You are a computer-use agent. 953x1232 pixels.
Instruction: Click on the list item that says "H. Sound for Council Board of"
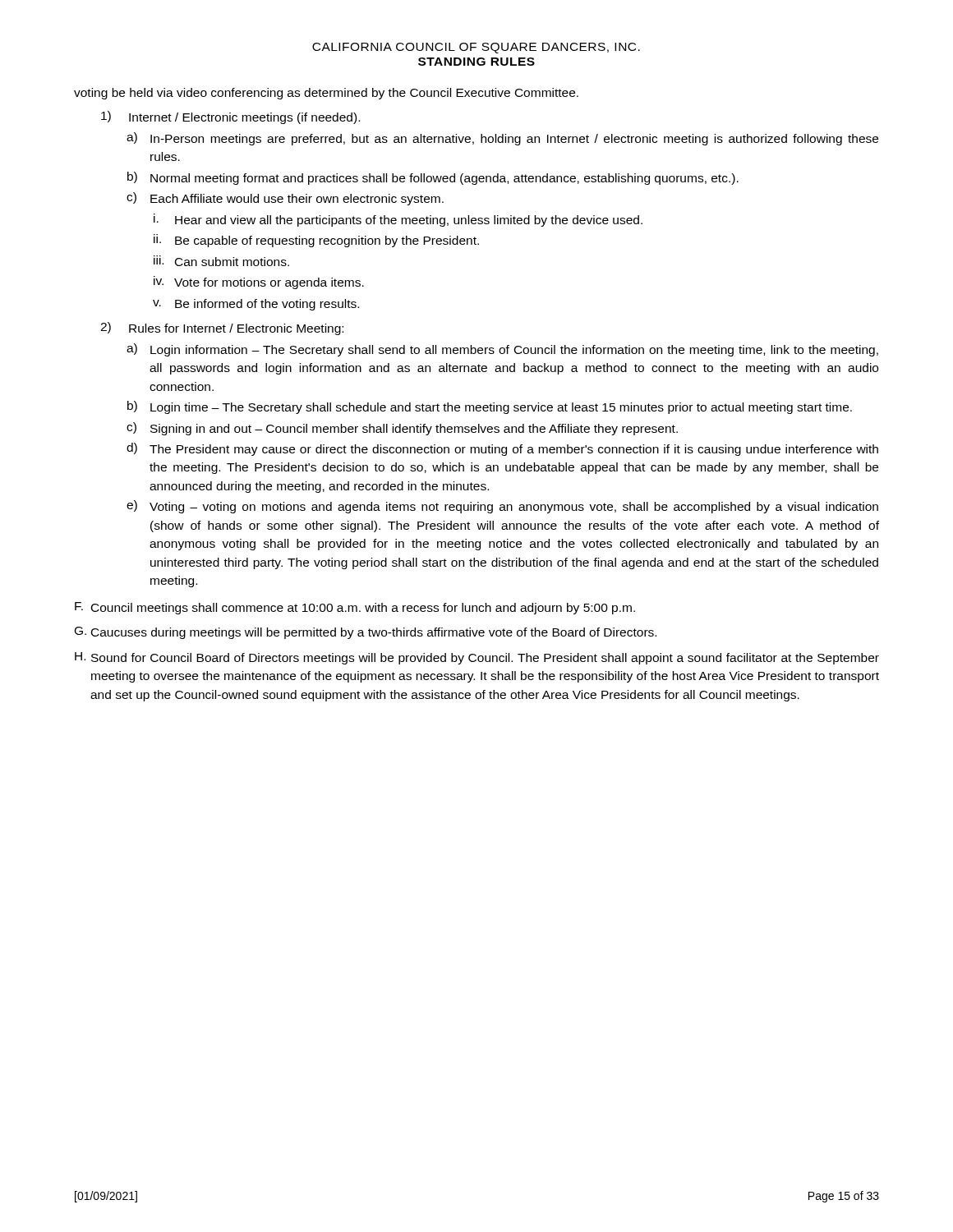click(x=476, y=676)
